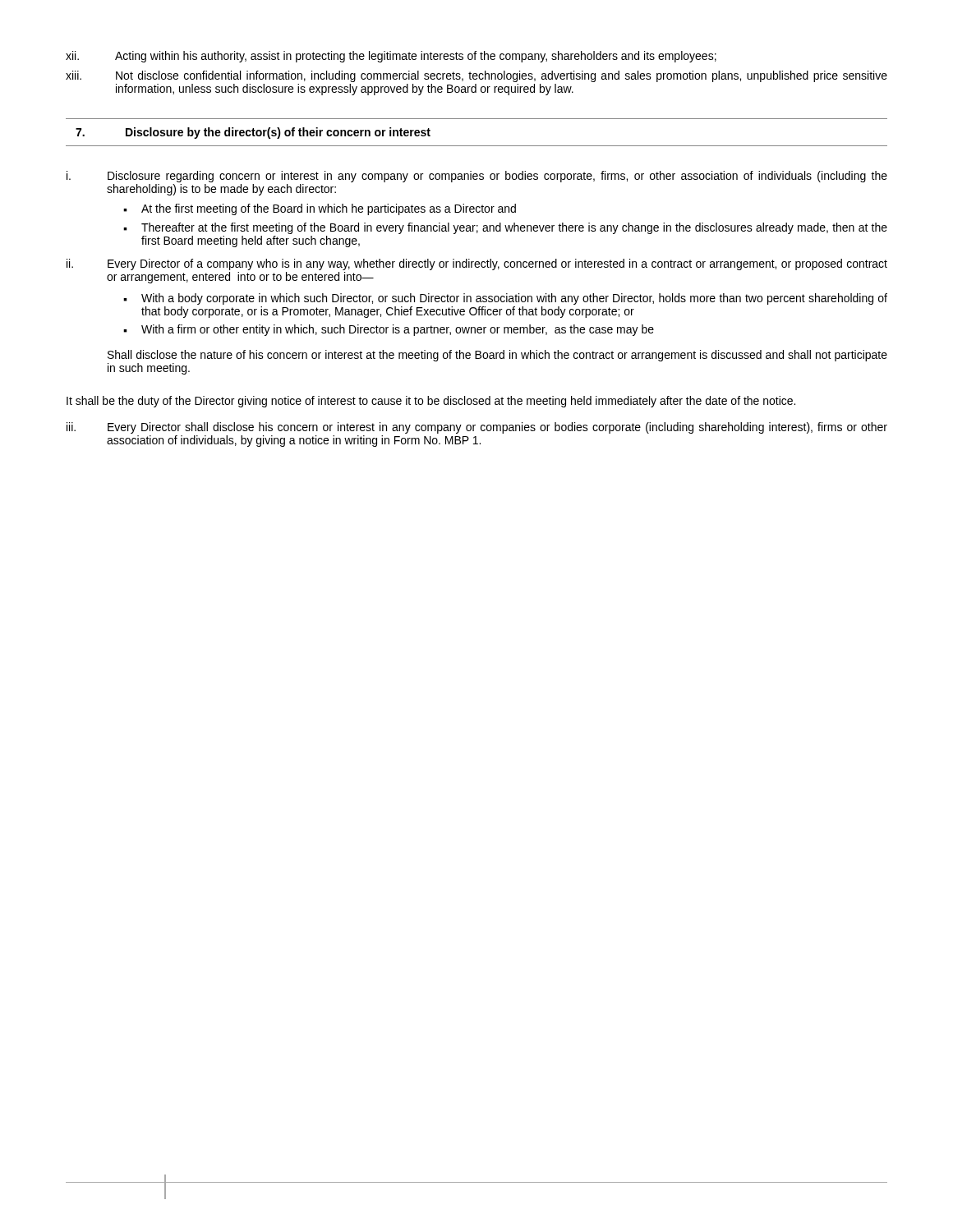This screenshot has height=1232, width=953.
Task: Find the list item containing "Thereafter at the first"
Action: point(514,234)
